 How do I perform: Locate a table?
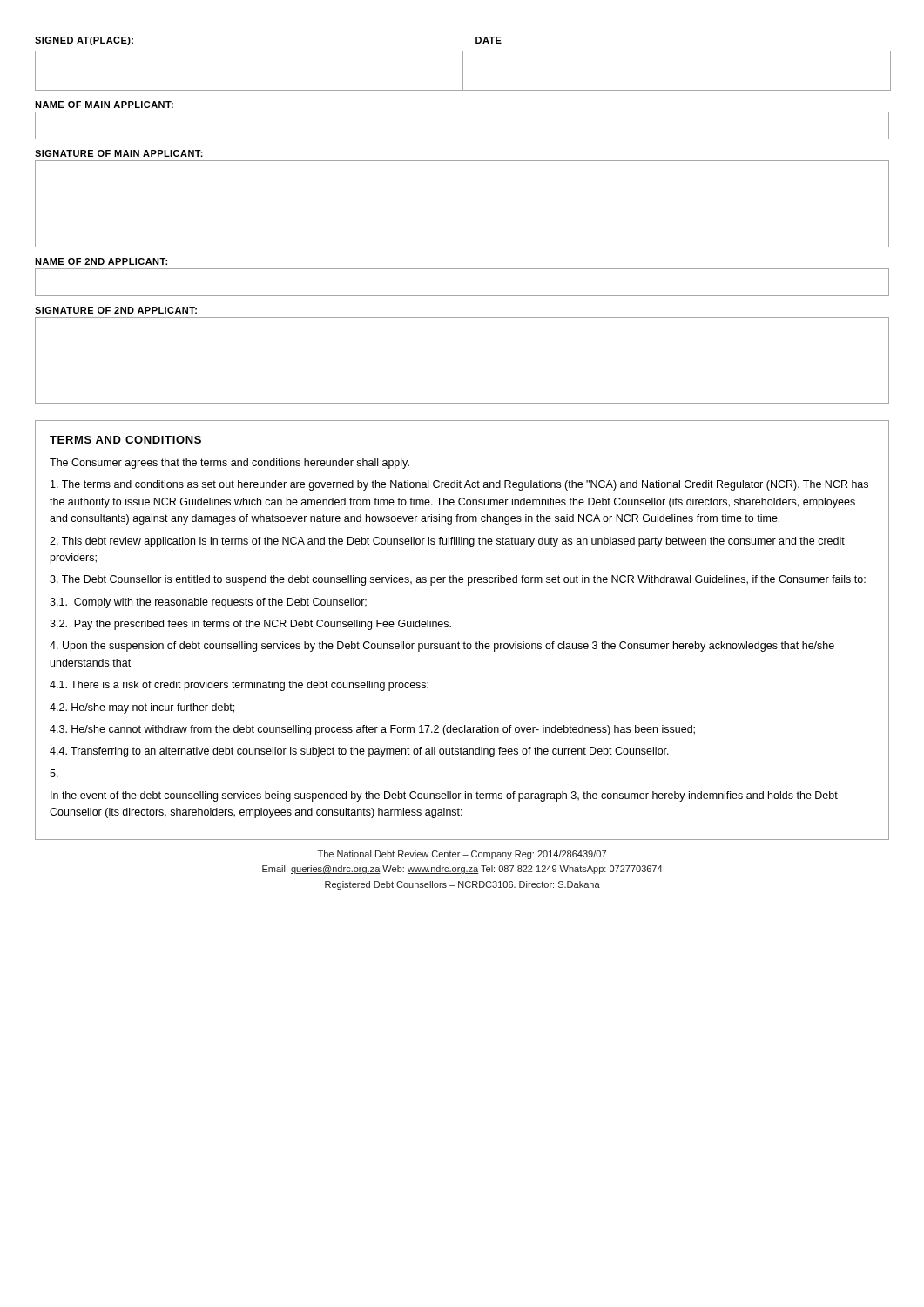462,58
